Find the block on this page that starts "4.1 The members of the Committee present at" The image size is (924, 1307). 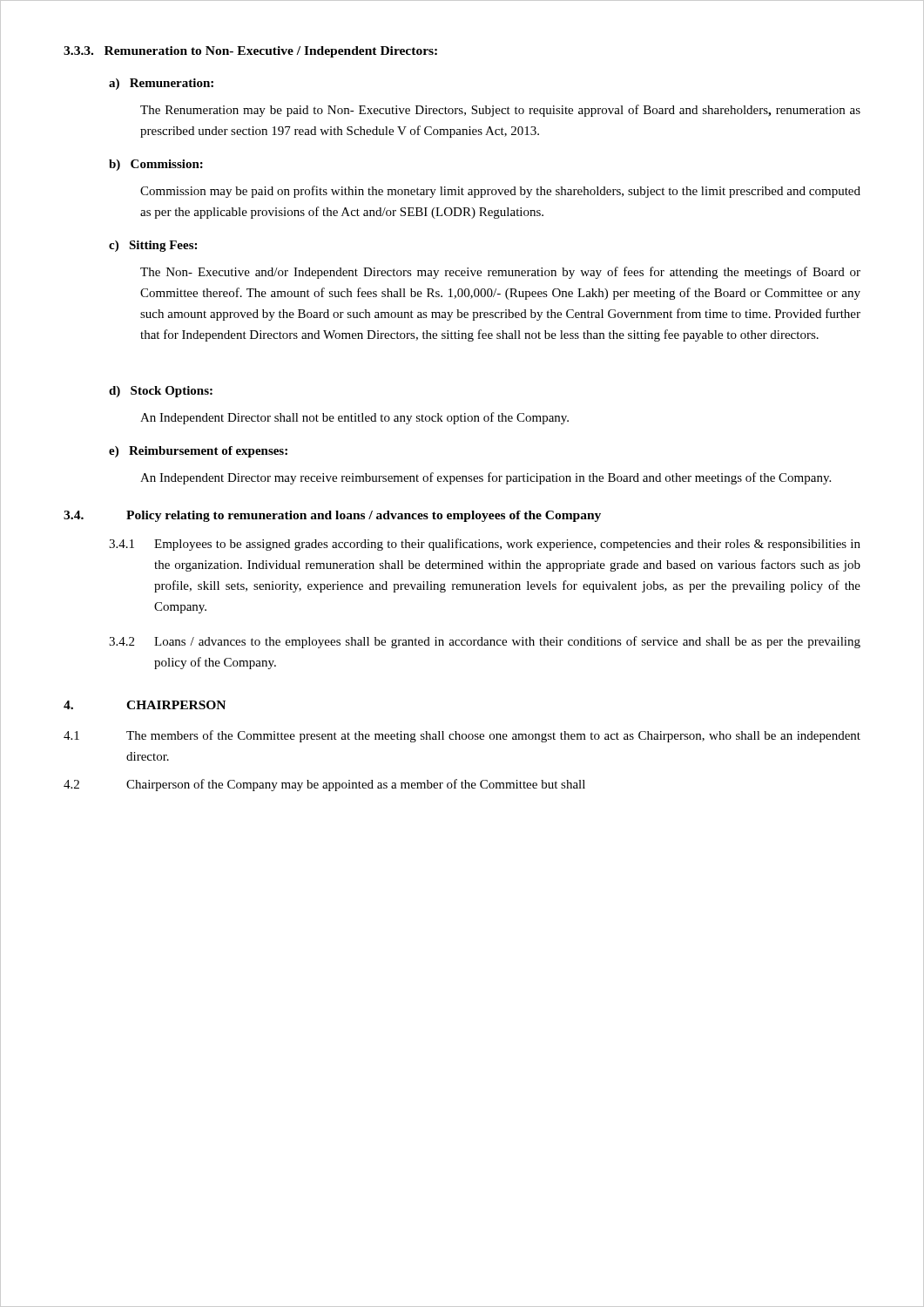462,746
